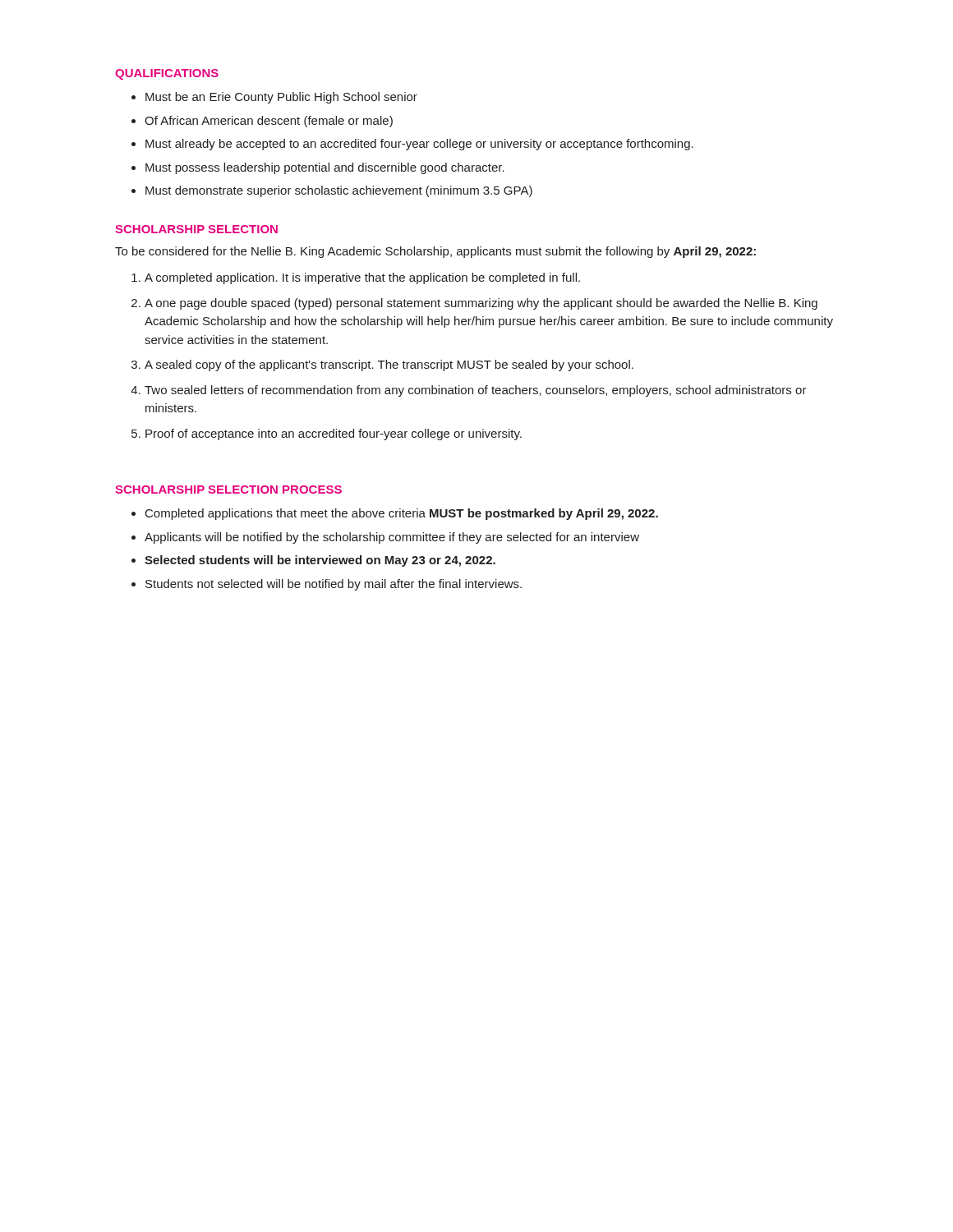
Task: Find the list item that says "Must be an"
Action: click(x=281, y=98)
